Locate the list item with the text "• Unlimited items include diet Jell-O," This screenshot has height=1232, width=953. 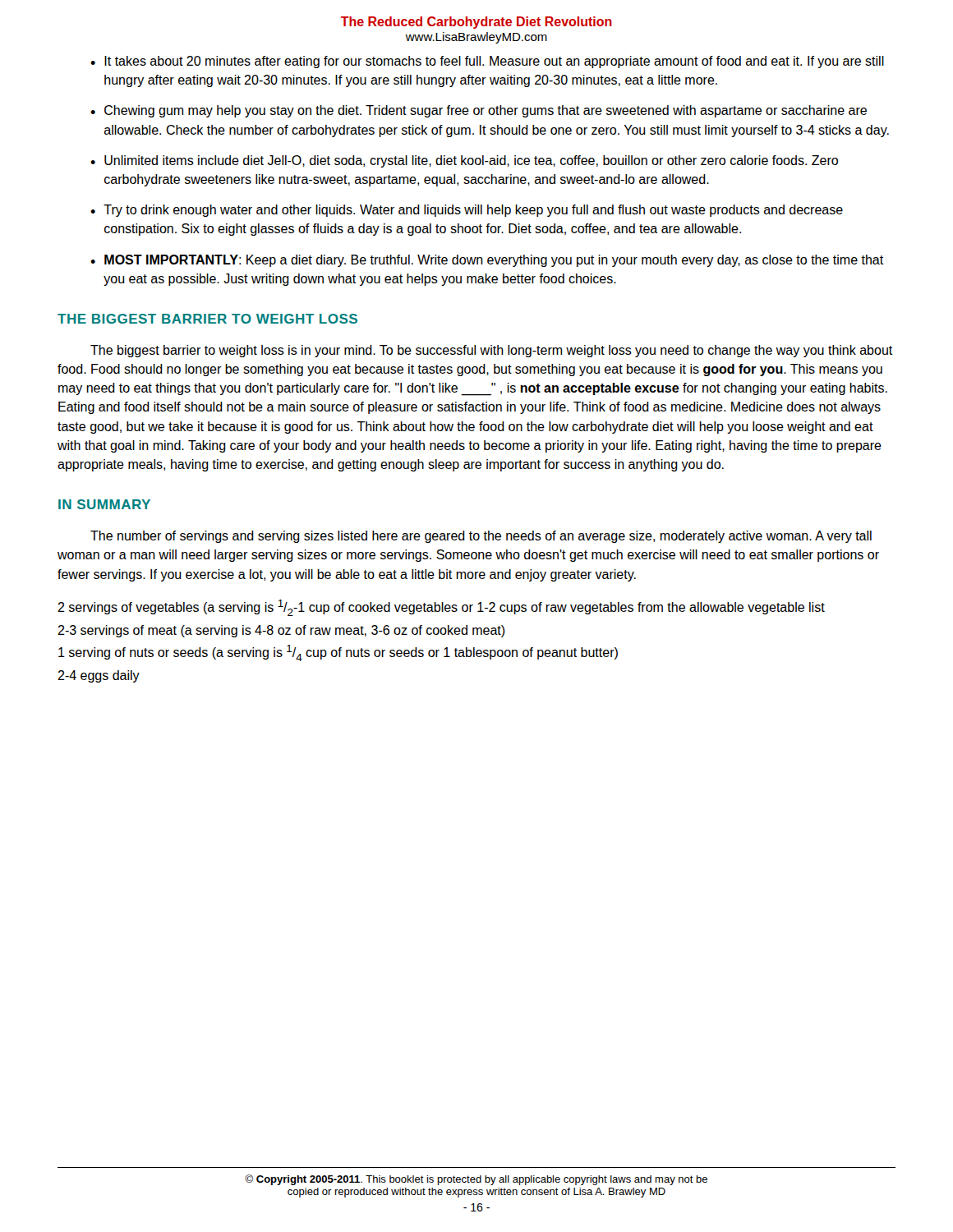coord(476,170)
